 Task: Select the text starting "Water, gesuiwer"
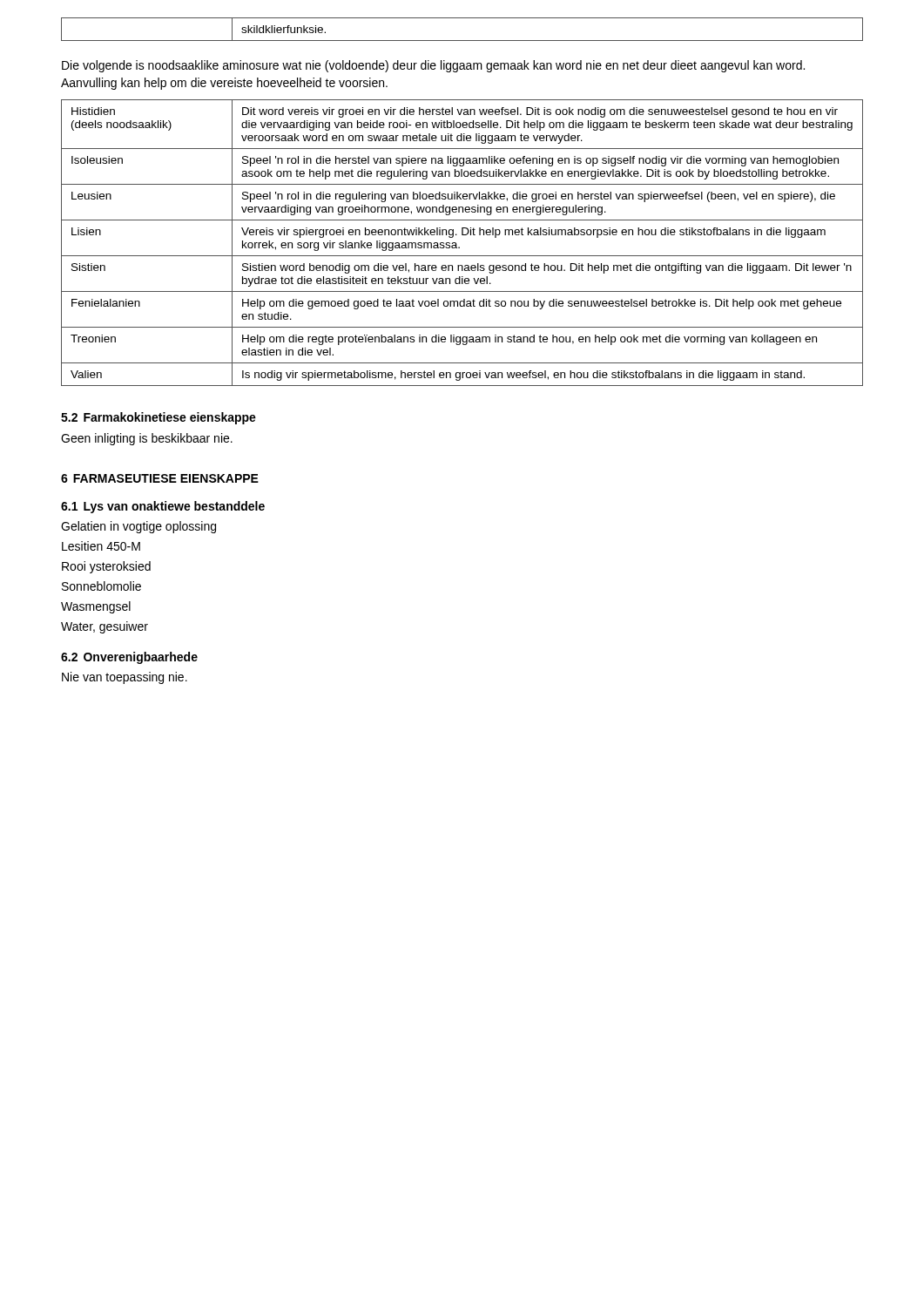105,627
